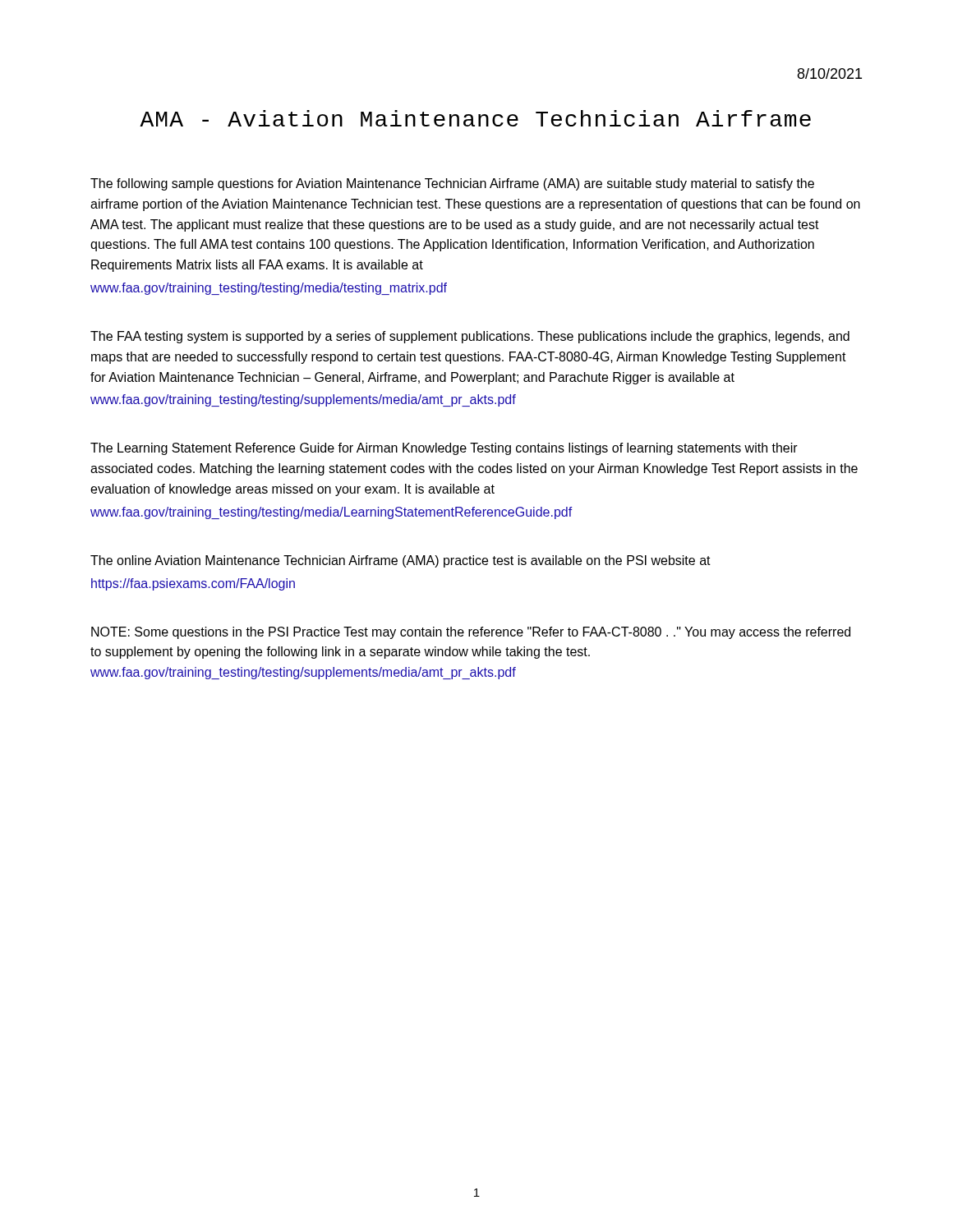Viewport: 953px width, 1232px height.
Task: Select the text block that reads "The Learning Statement Reference Guide"
Action: [474, 469]
